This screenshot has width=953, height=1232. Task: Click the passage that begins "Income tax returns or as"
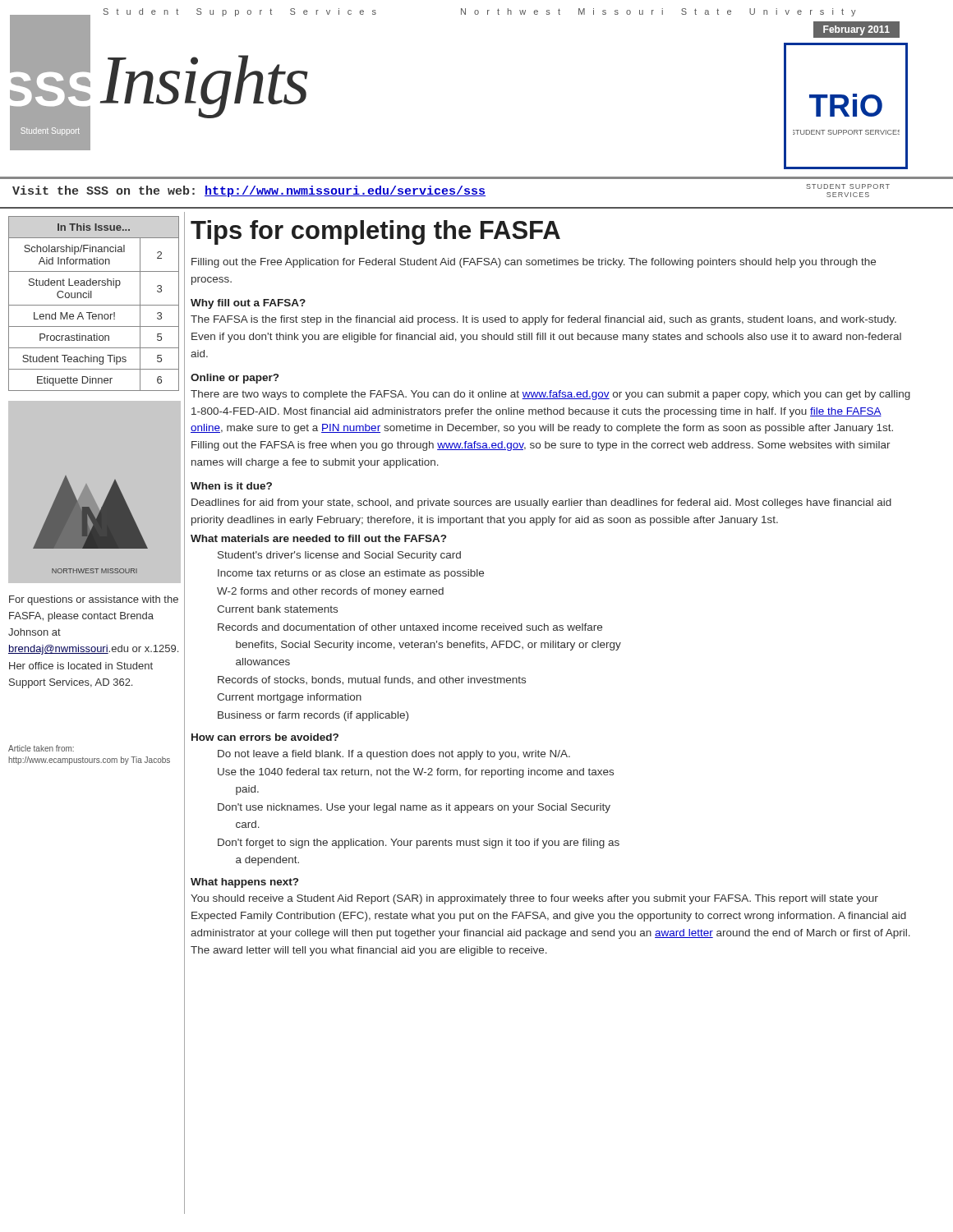tap(351, 573)
